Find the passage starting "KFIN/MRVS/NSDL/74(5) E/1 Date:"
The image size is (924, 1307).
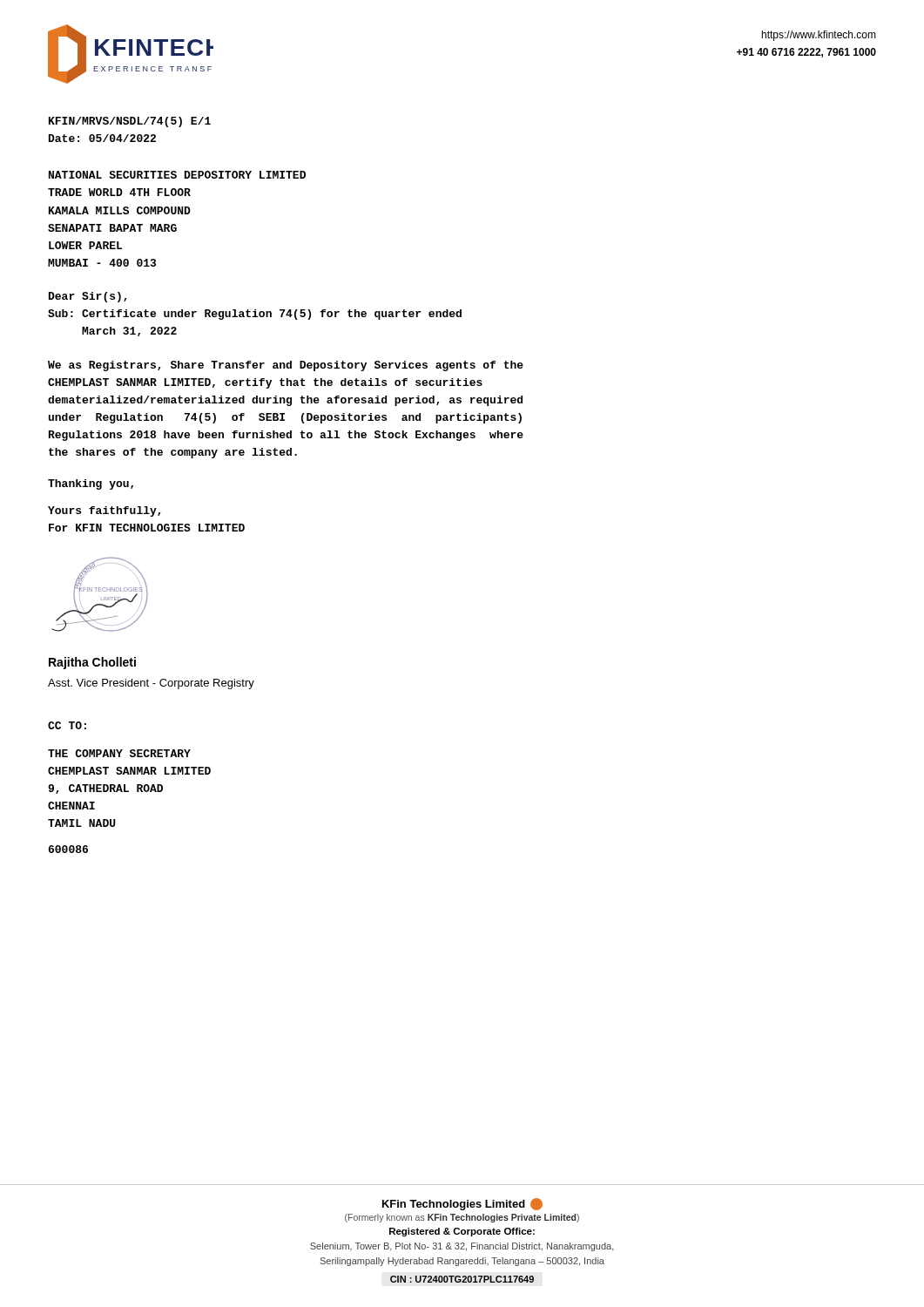point(129,130)
